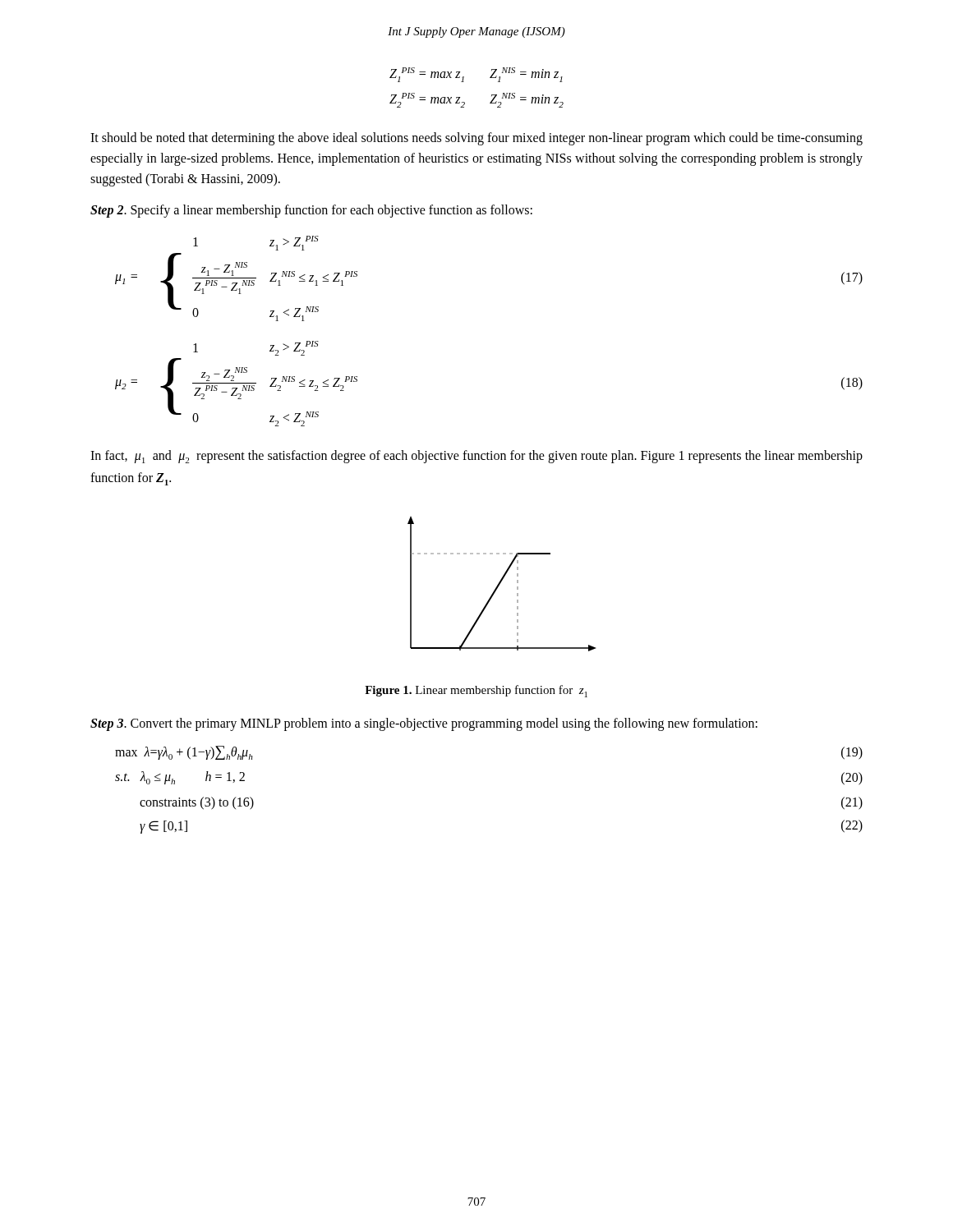Navigate to the block starting "max λ=γλ0 + (1−γ)∑hθhμh (19)"
Screen dimensions: 1232x953
(180, 753)
